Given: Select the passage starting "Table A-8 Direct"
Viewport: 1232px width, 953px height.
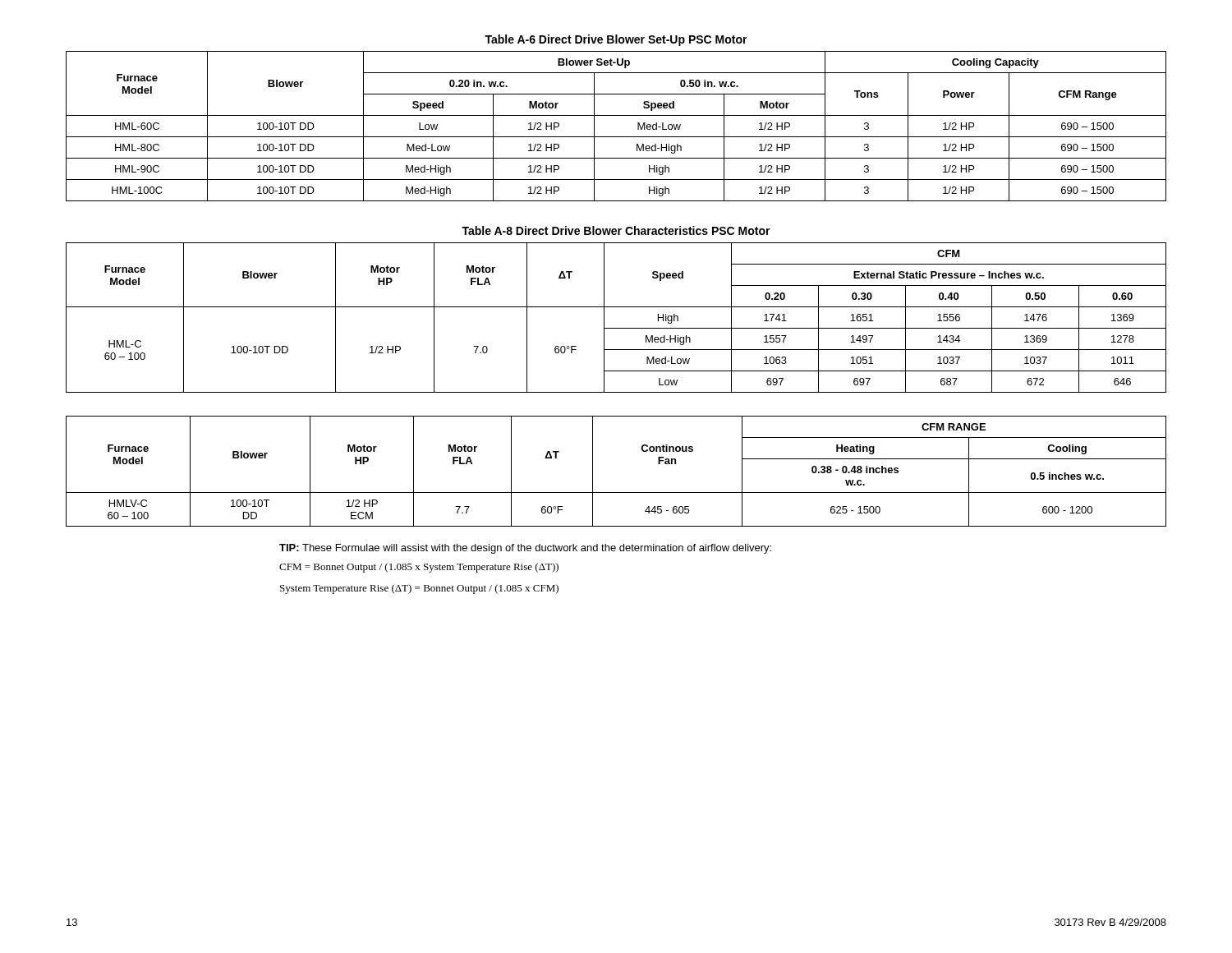Looking at the screenshot, I should point(616,231).
